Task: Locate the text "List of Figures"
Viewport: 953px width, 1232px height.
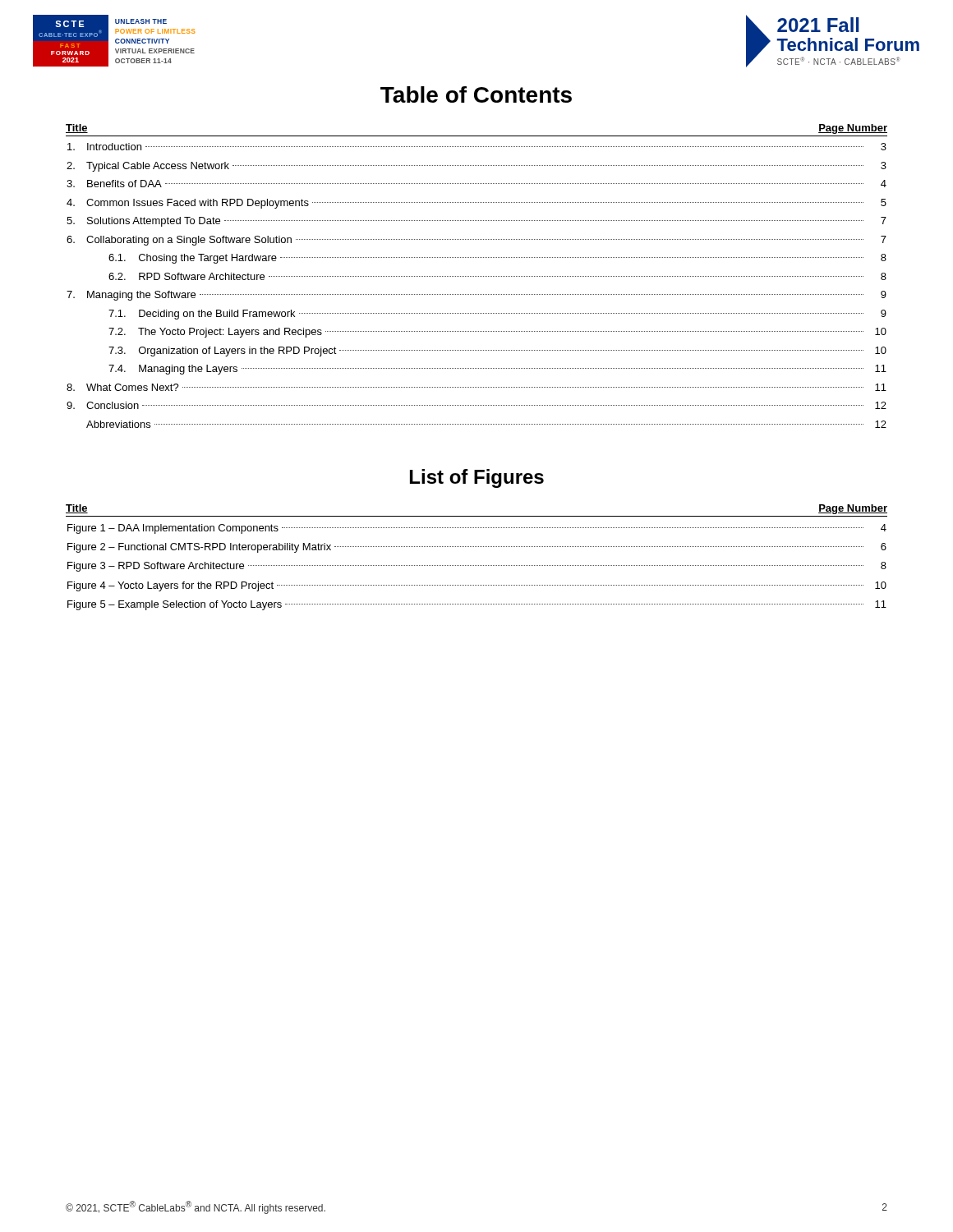Action: click(x=476, y=476)
